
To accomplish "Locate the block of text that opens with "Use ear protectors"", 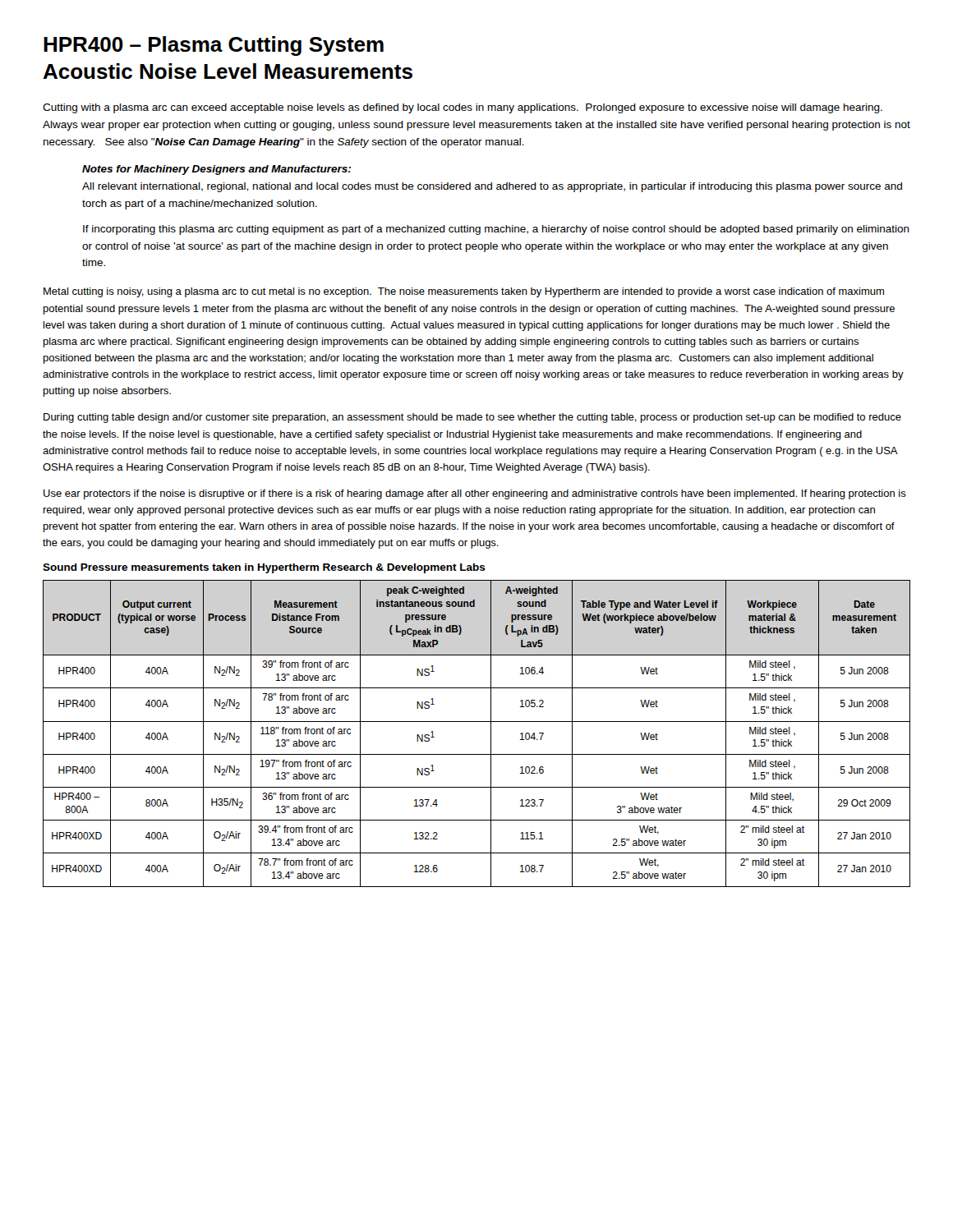I will click(474, 518).
